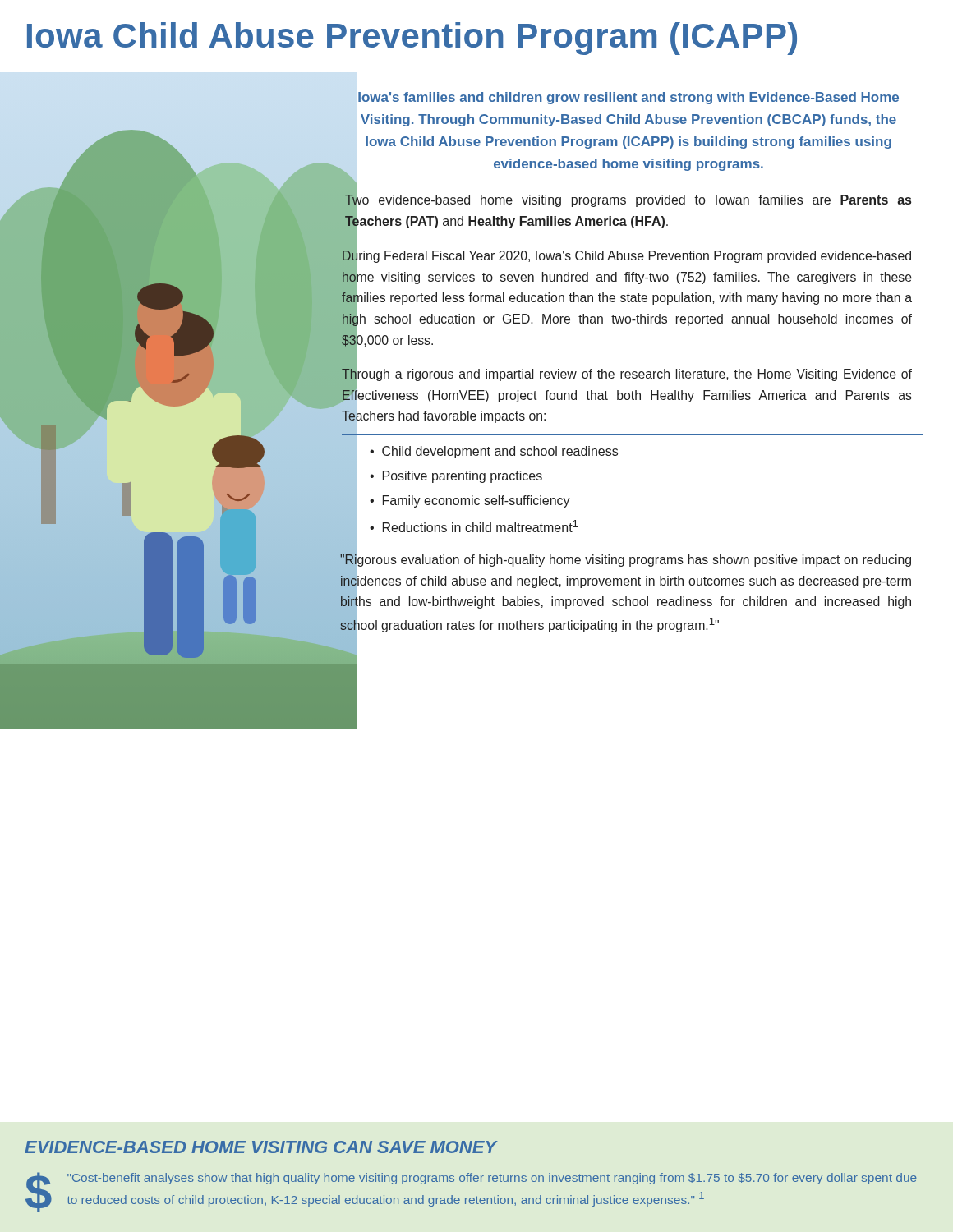Image resolution: width=953 pixels, height=1232 pixels.
Task: Locate the text block that reads ""Cost-benefit analyses show"
Action: pyautogui.click(x=492, y=1189)
